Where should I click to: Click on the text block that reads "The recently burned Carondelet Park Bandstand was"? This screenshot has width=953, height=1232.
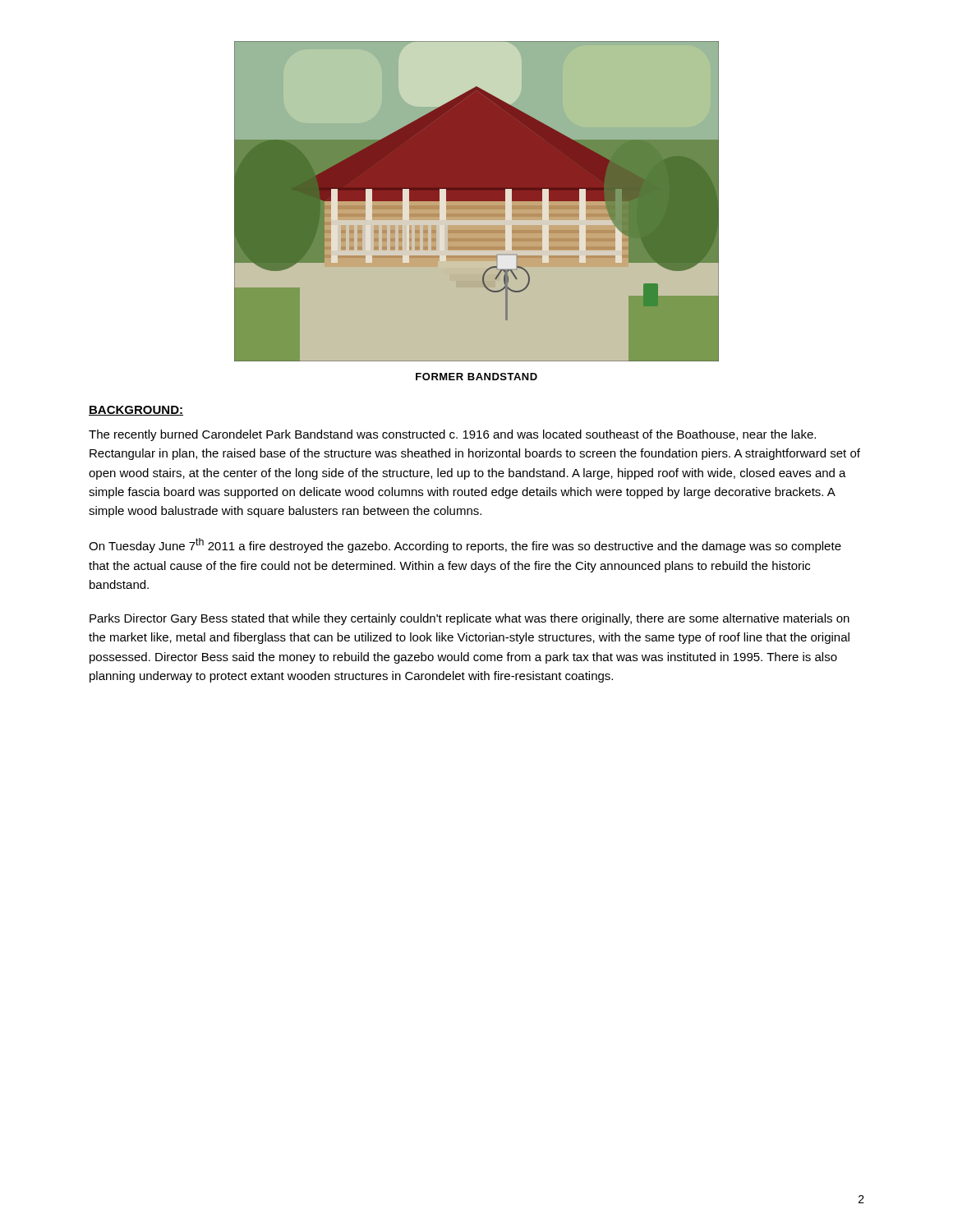474,472
